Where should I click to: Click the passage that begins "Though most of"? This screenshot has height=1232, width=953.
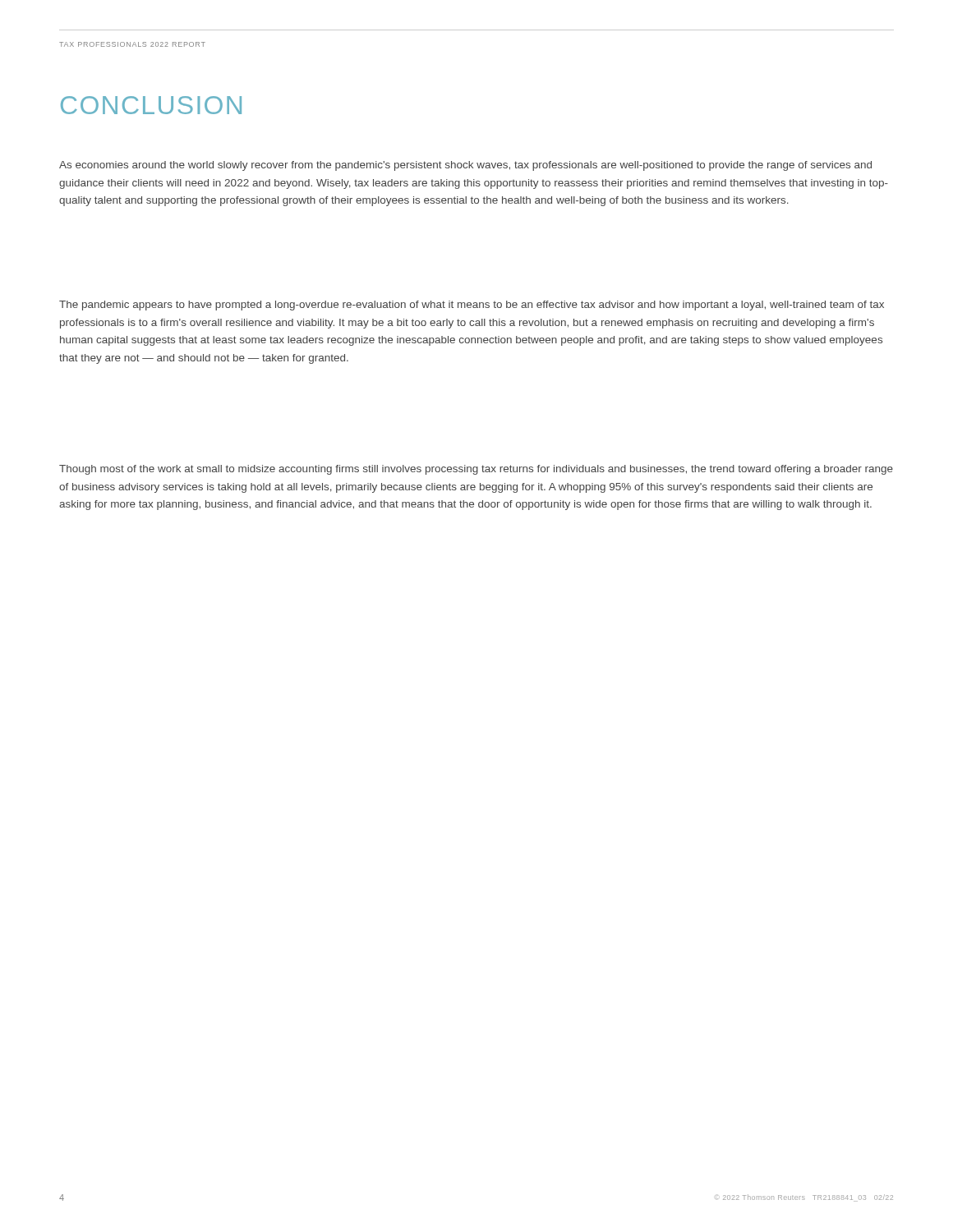476,486
